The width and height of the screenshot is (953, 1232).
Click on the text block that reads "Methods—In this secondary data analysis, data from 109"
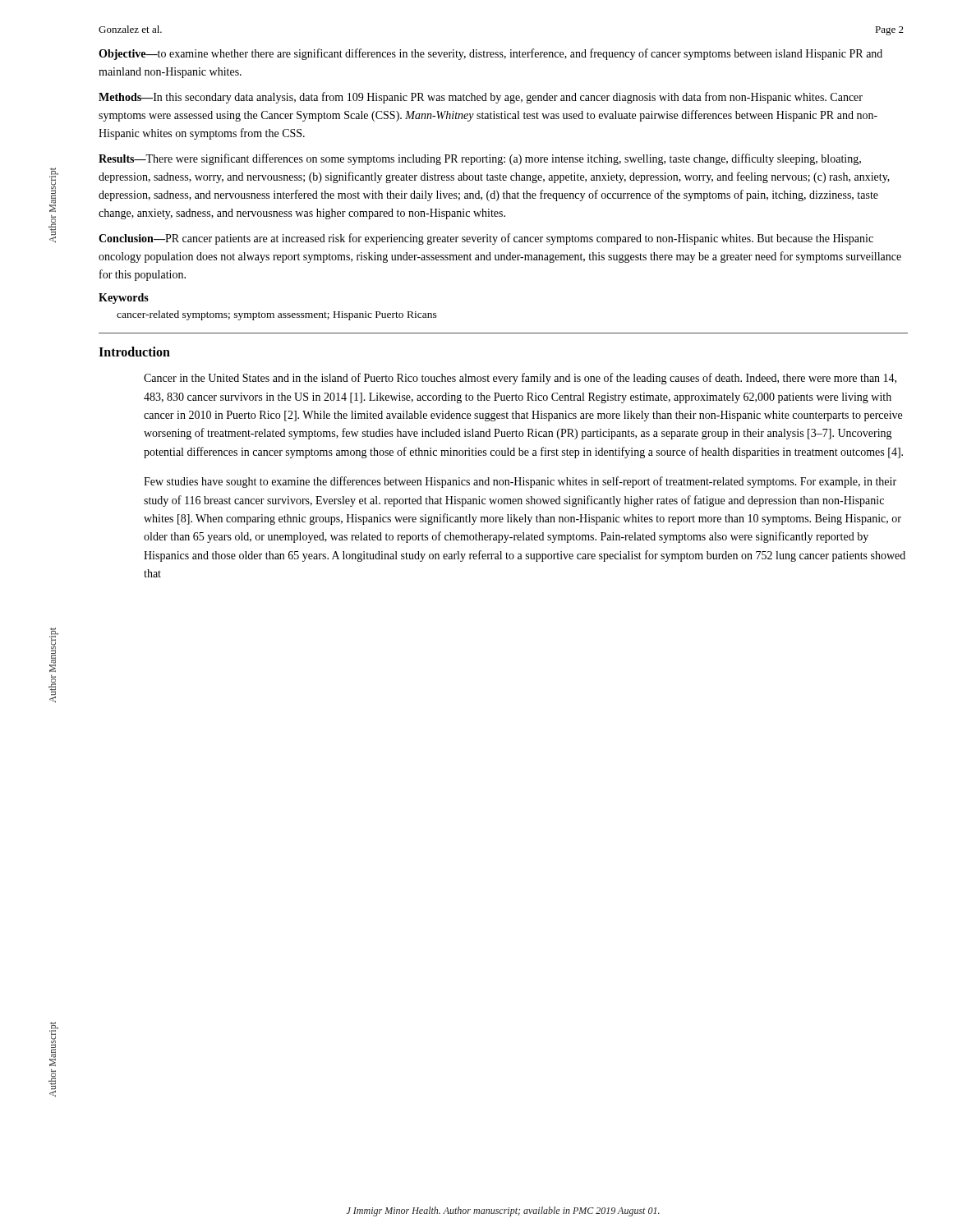pyautogui.click(x=503, y=116)
